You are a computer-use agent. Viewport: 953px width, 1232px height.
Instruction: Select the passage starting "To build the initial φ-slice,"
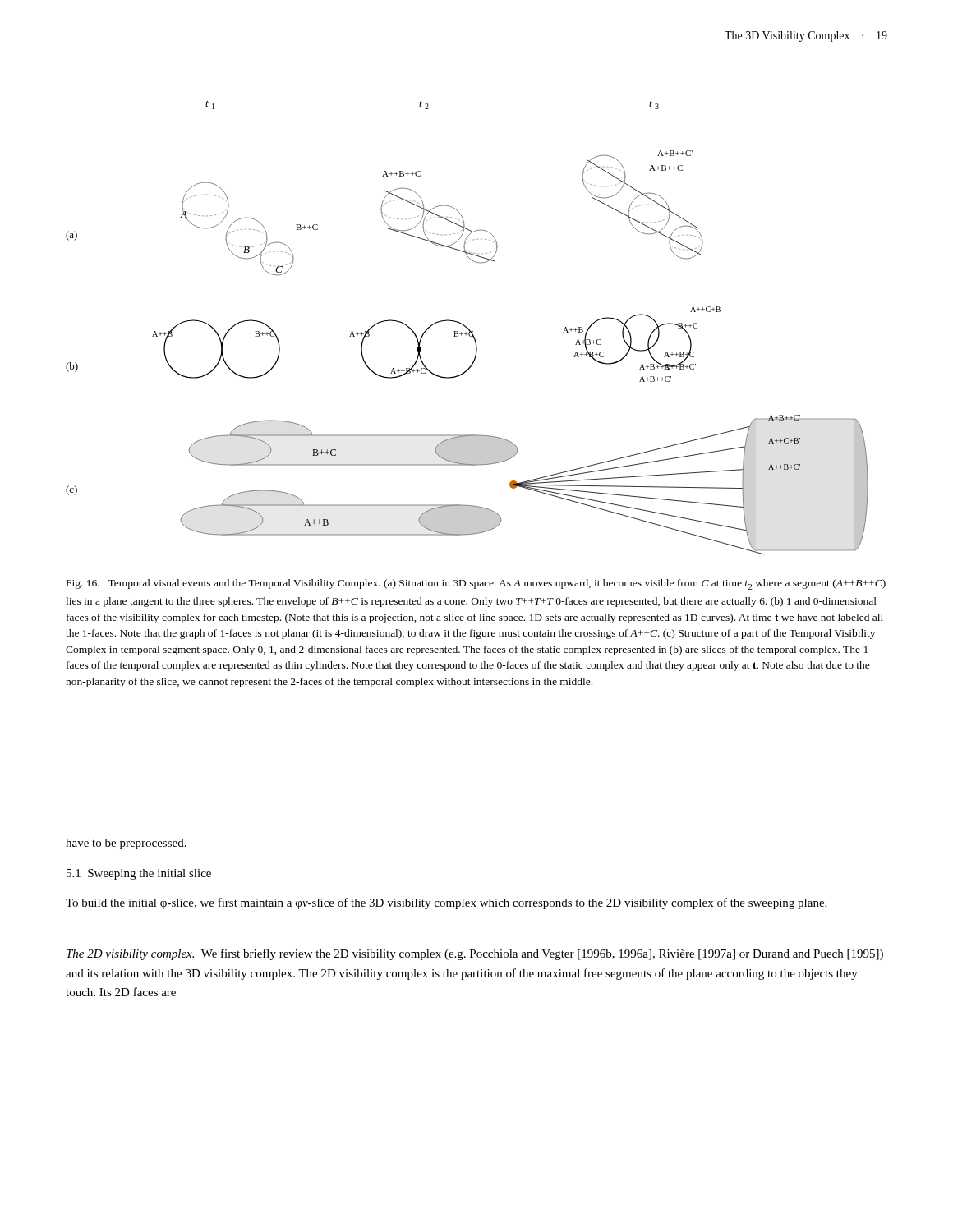[x=447, y=903]
